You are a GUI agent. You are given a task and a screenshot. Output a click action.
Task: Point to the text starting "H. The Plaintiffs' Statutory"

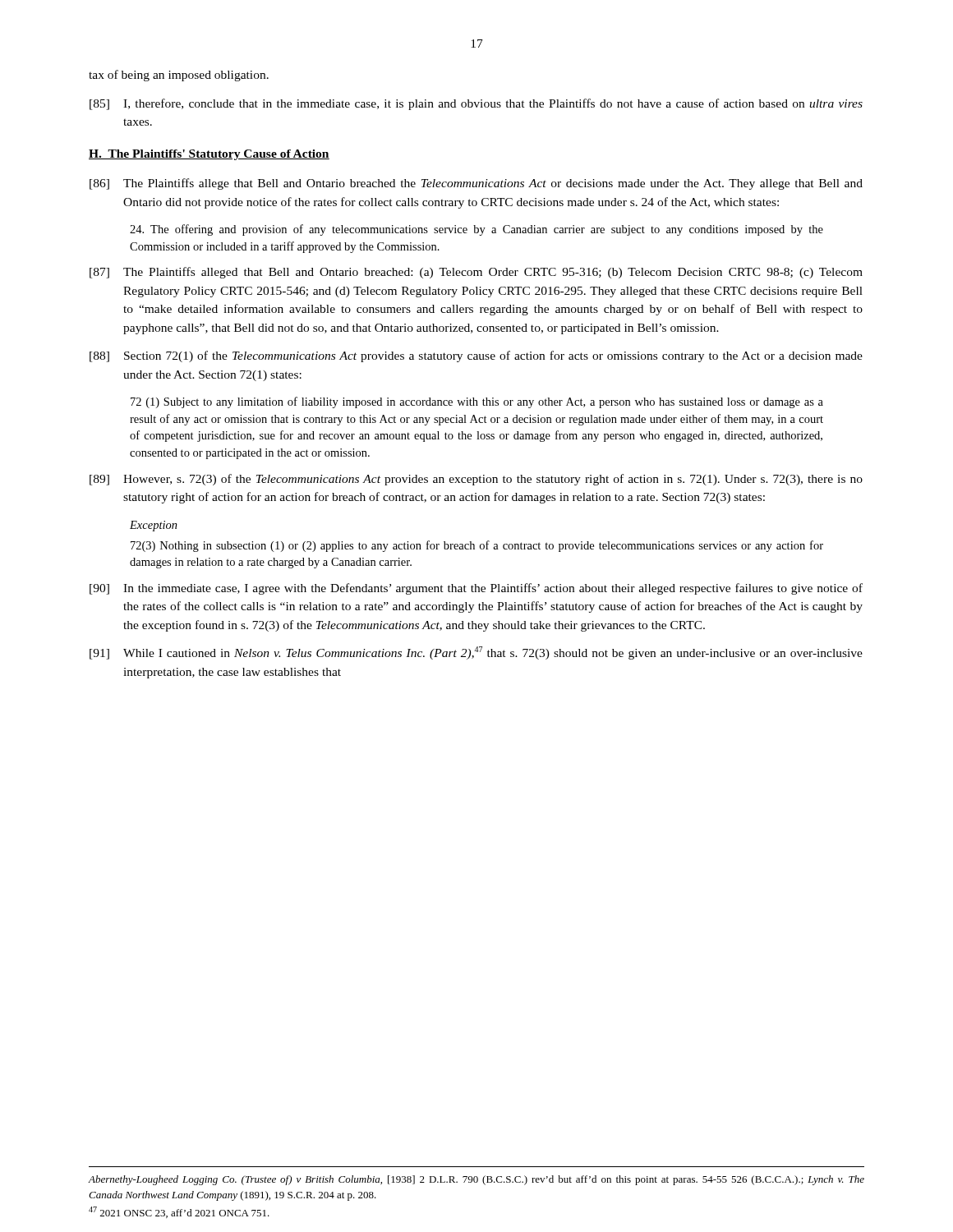tap(209, 153)
